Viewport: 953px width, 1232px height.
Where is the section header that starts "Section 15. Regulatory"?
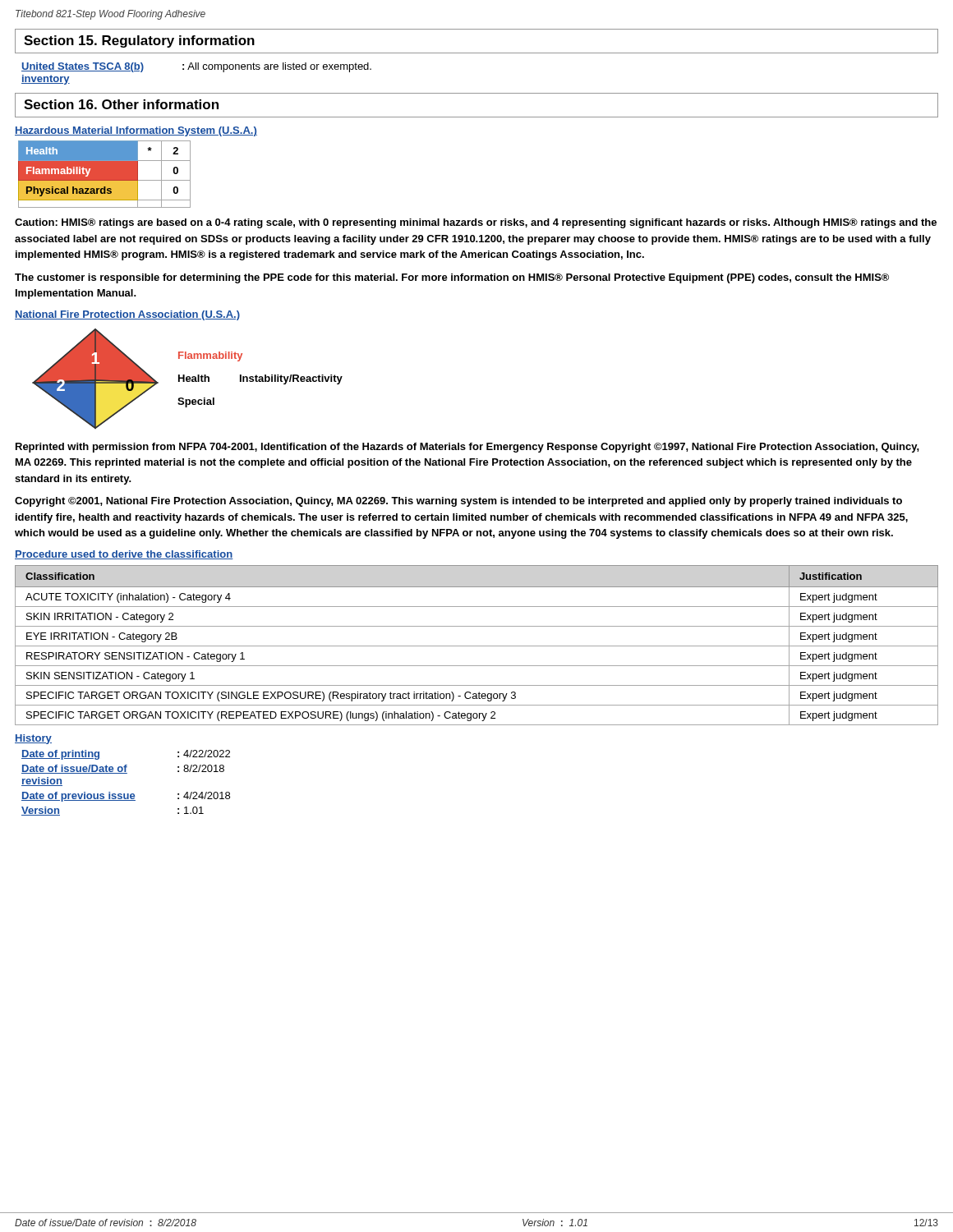pos(139,41)
